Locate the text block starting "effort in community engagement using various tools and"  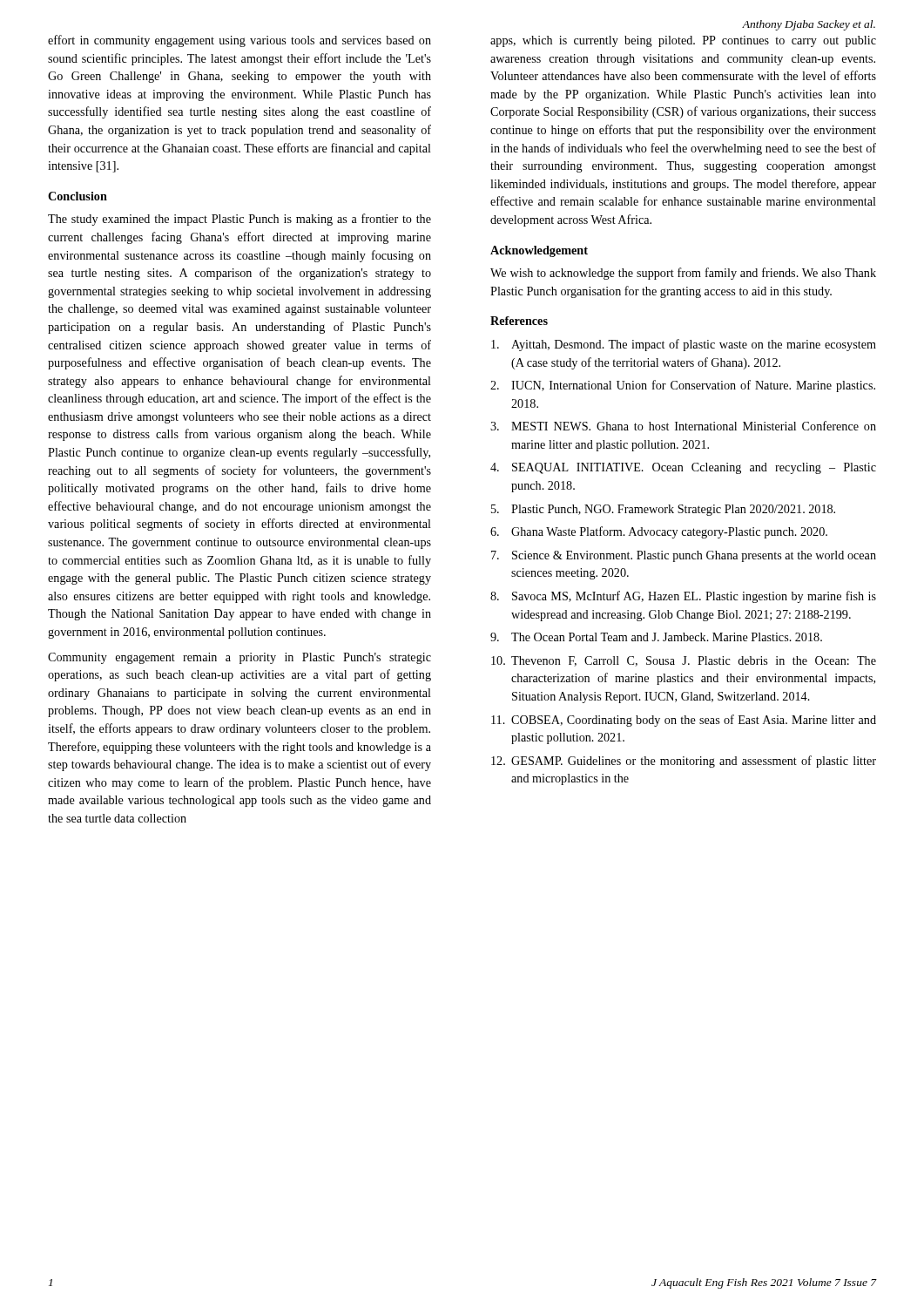(x=239, y=103)
